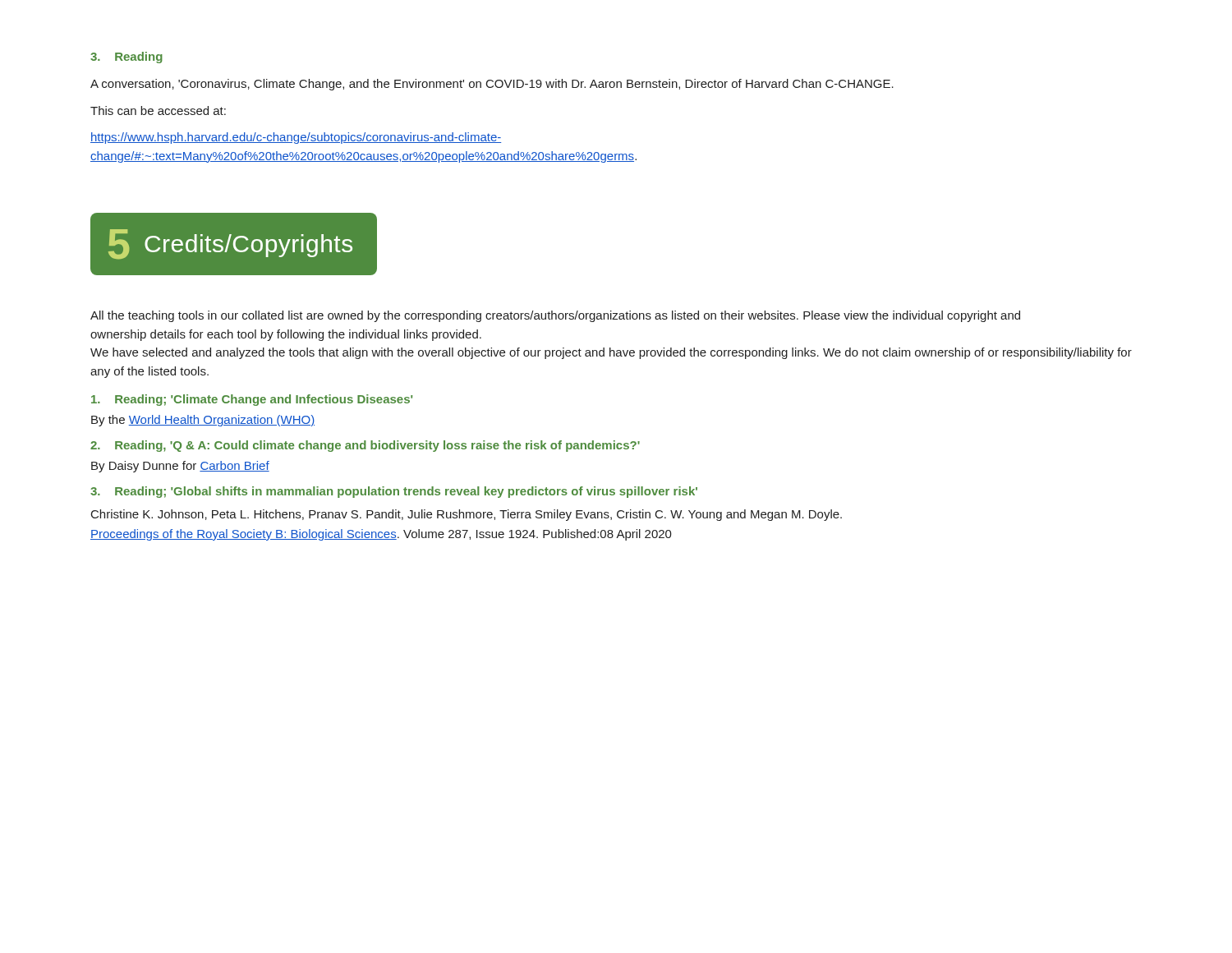1232x953 pixels.
Task: Locate the list item that reads "3. Reading; 'Global shifts in mammalian population"
Action: click(x=394, y=491)
